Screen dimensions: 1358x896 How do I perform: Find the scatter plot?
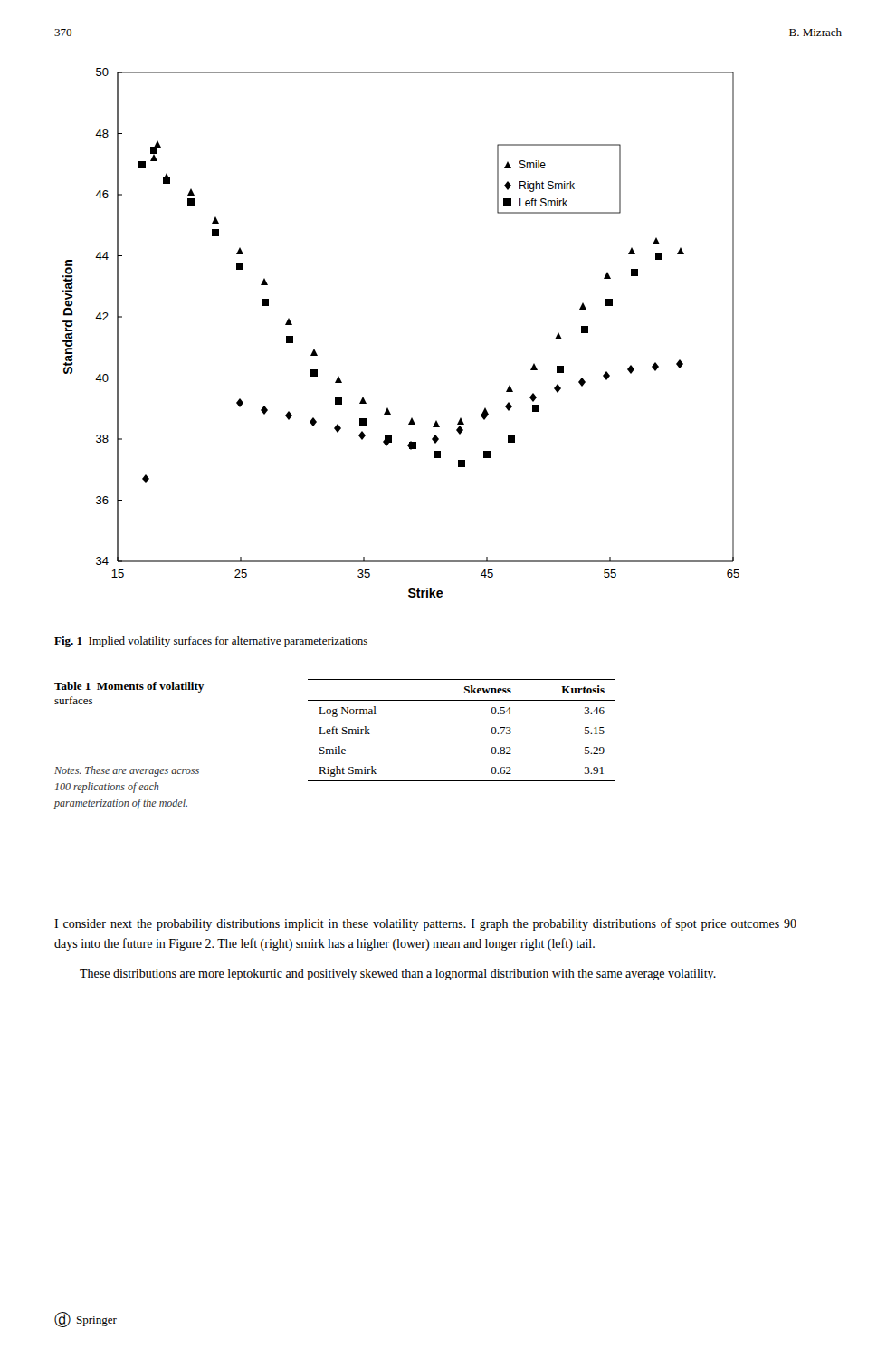pos(425,335)
